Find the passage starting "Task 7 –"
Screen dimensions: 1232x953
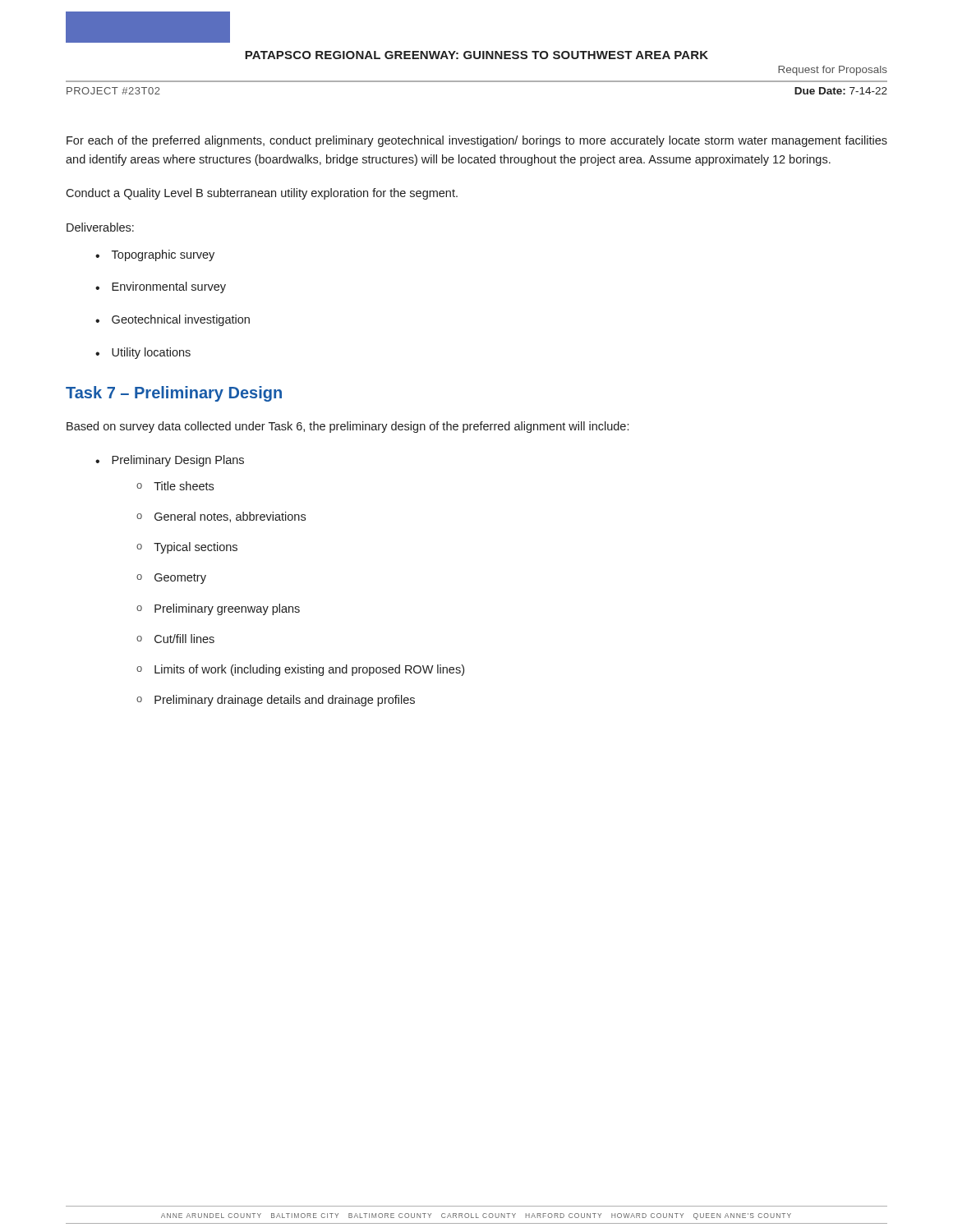click(x=174, y=393)
